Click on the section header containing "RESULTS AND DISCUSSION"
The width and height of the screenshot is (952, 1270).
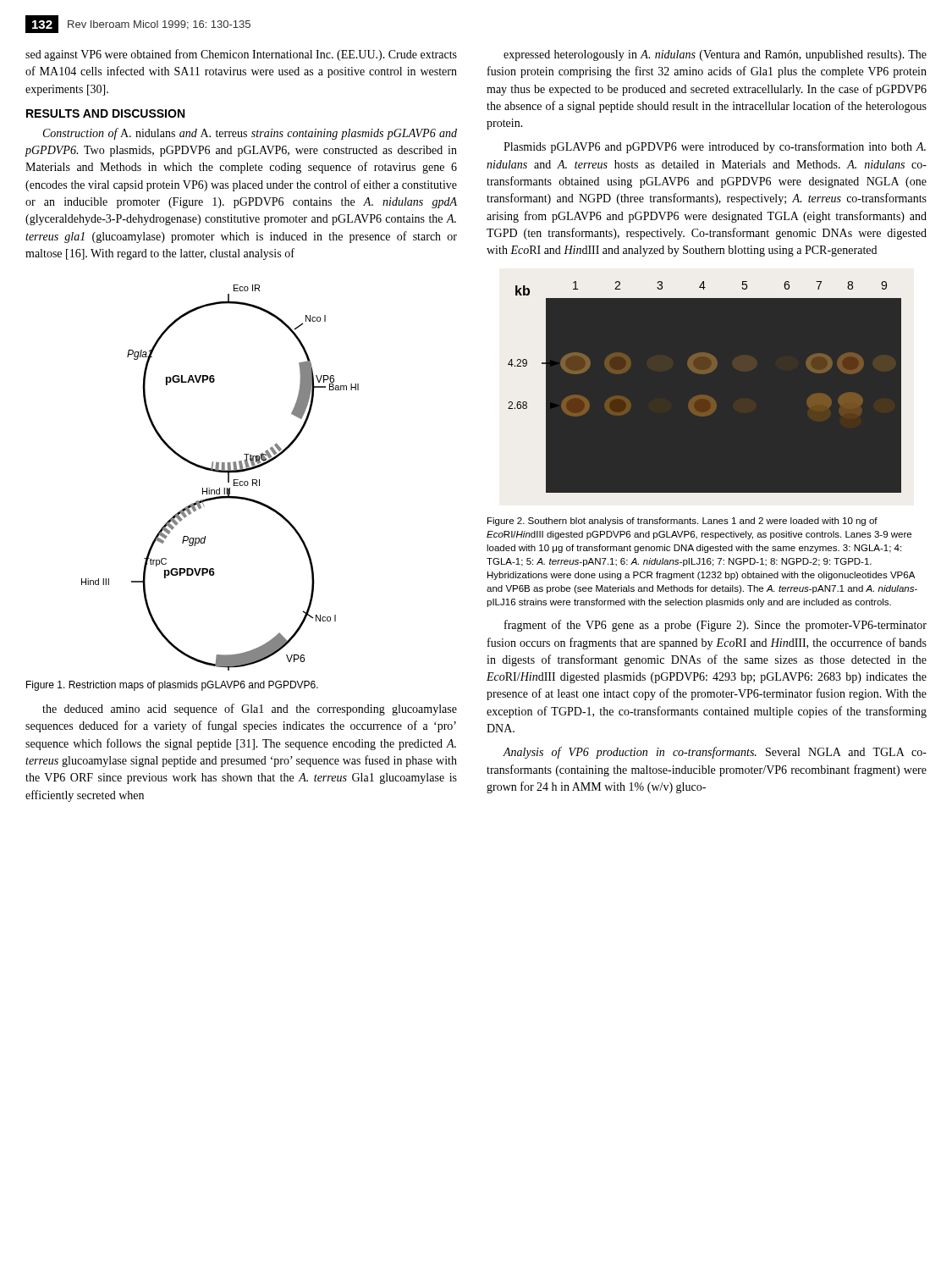105,113
